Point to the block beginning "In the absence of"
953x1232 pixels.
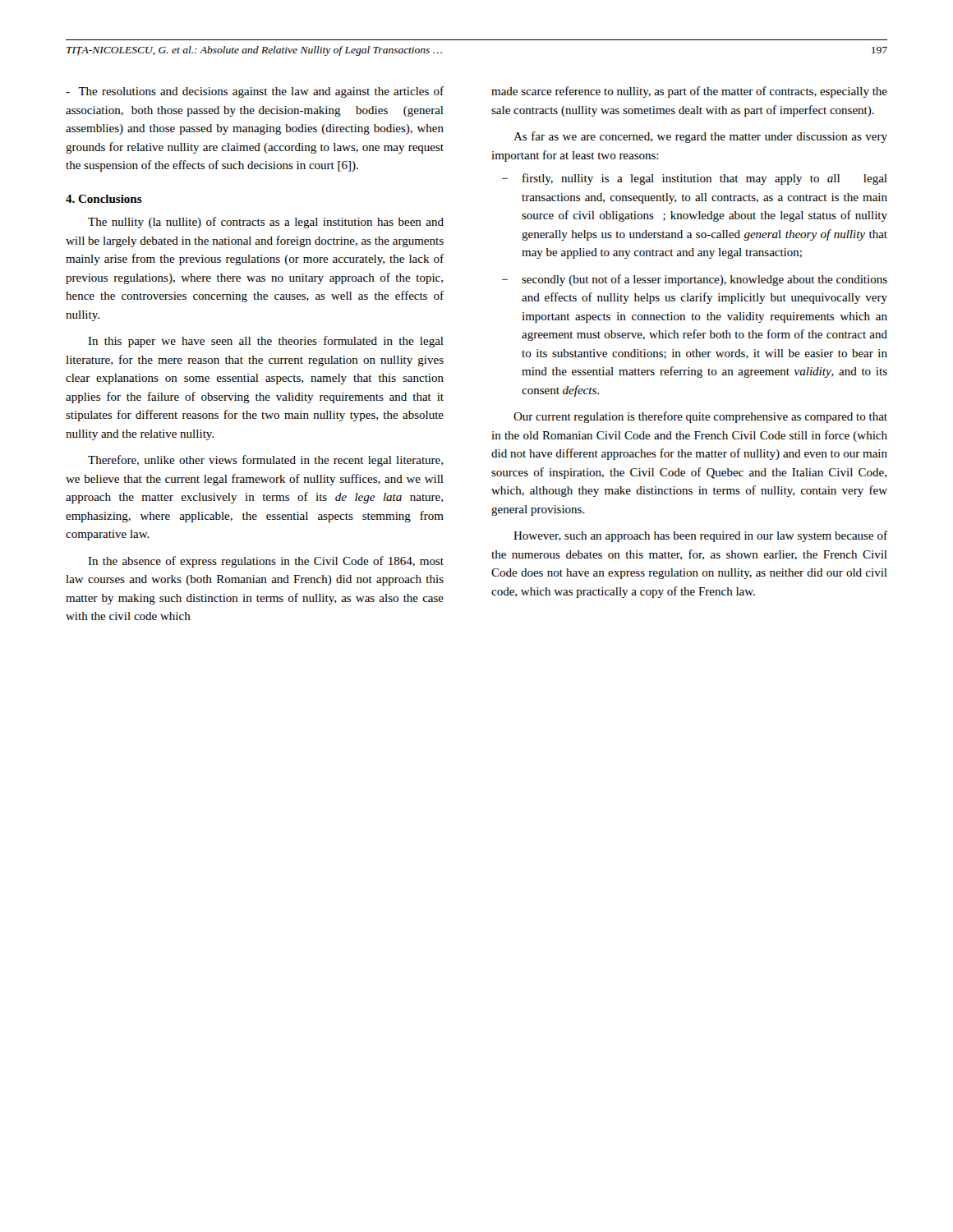coord(255,589)
